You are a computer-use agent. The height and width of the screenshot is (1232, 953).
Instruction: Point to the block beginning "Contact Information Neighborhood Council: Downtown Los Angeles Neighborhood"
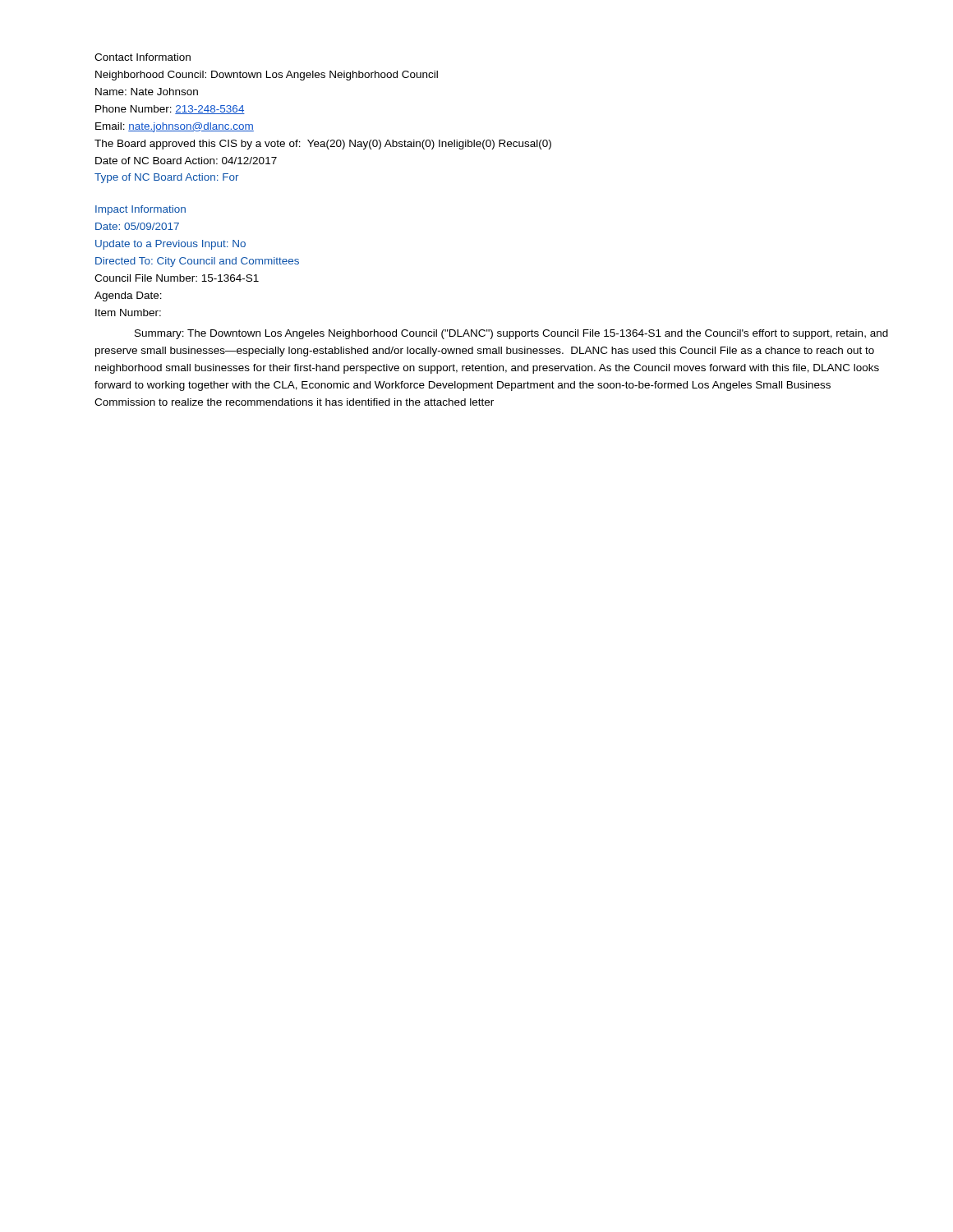pos(143,57)
